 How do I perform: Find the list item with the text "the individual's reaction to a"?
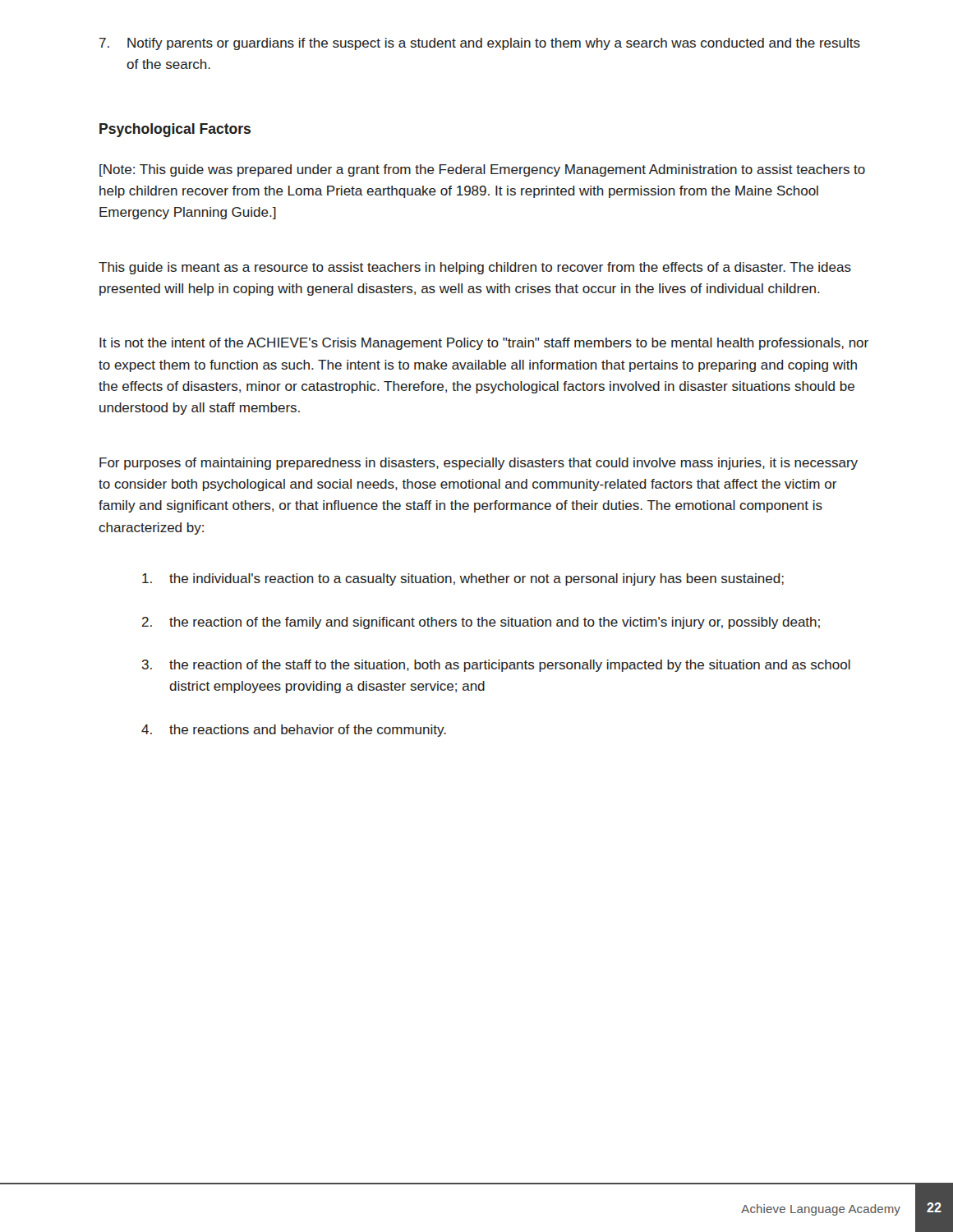coord(506,579)
